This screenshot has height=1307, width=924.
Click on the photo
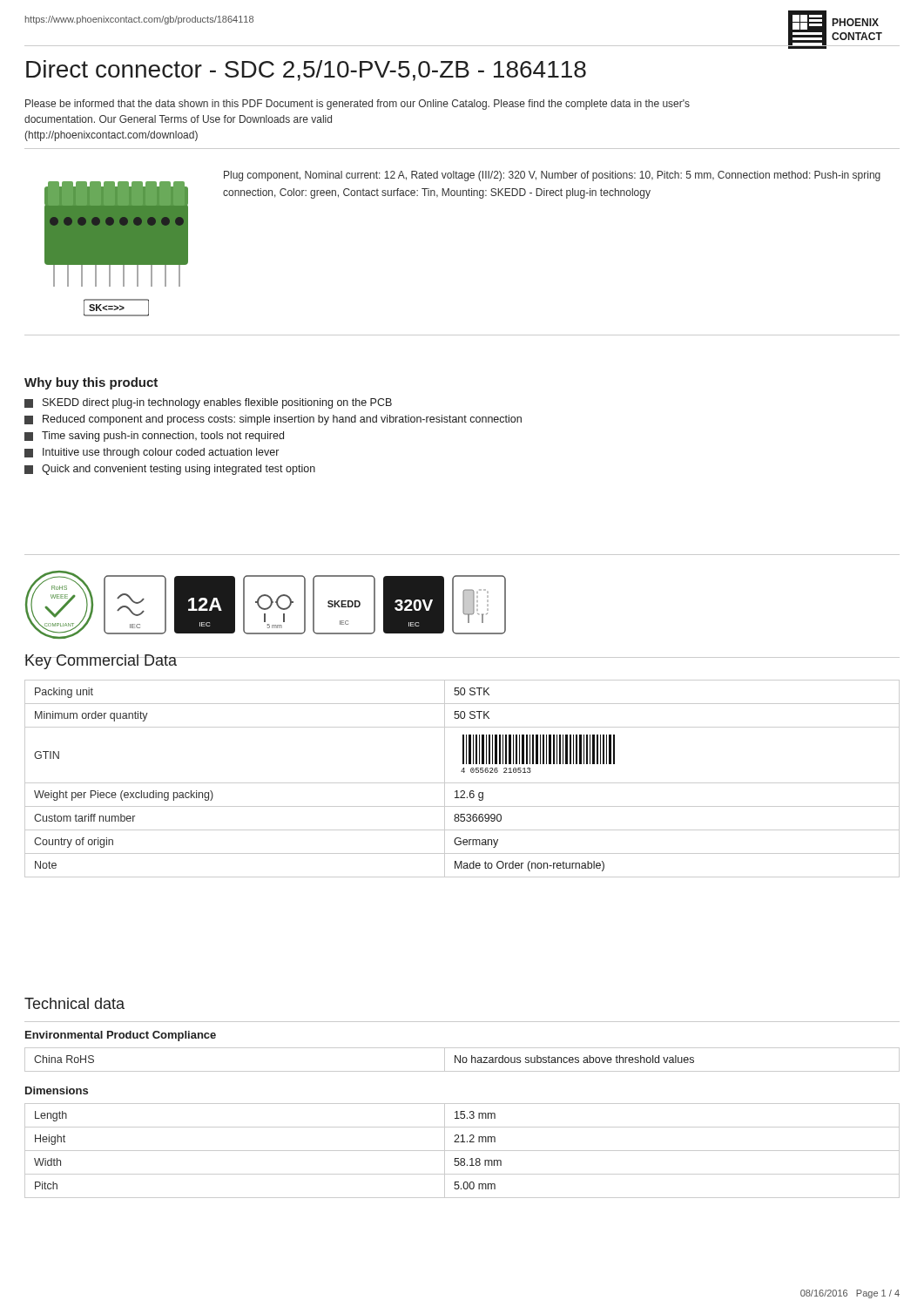pyautogui.click(x=116, y=240)
